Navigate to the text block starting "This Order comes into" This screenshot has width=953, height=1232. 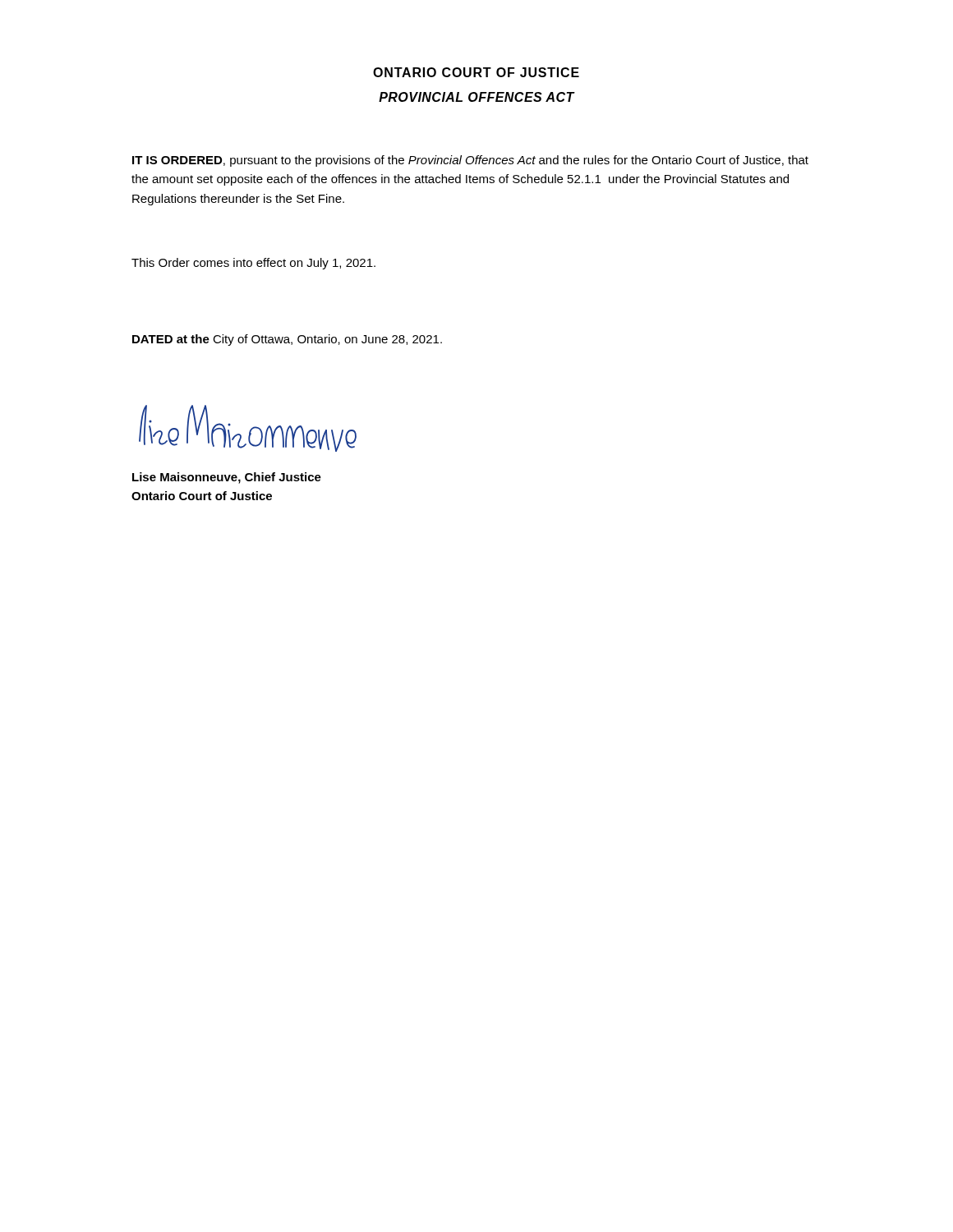254,262
